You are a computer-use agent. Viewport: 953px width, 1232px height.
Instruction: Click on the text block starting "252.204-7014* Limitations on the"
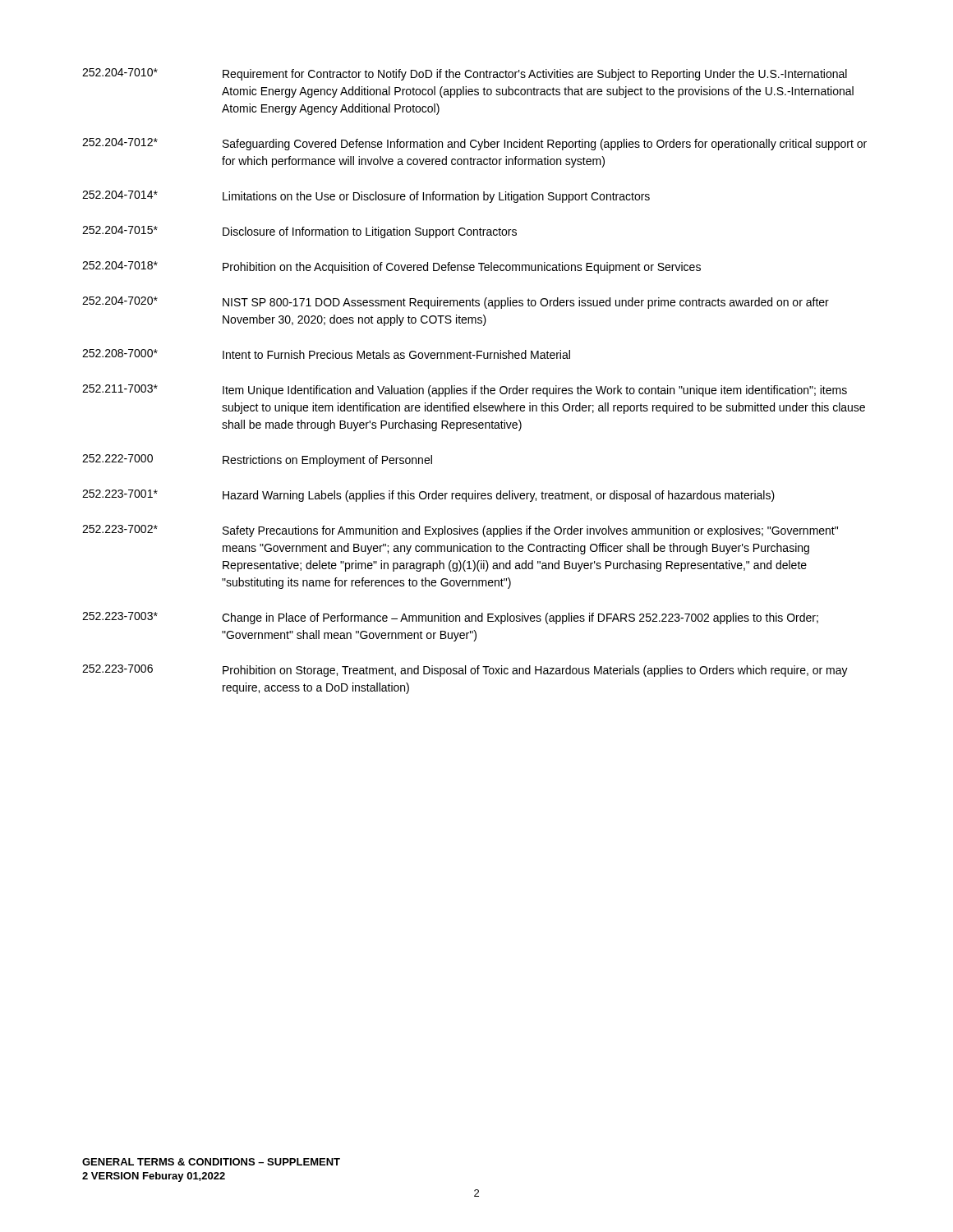(x=476, y=197)
